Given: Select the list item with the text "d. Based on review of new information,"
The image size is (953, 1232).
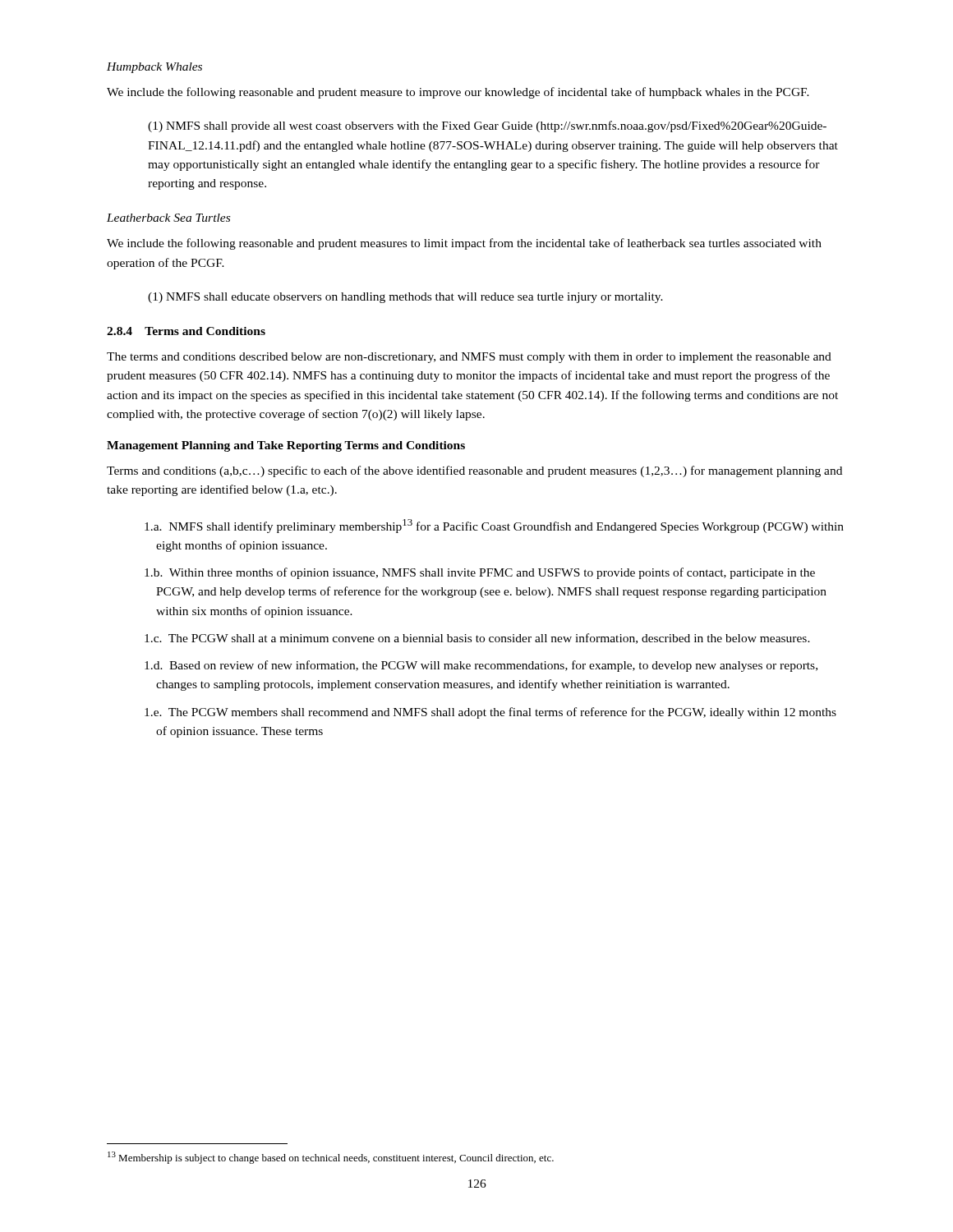Looking at the screenshot, I should [x=481, y=675].
